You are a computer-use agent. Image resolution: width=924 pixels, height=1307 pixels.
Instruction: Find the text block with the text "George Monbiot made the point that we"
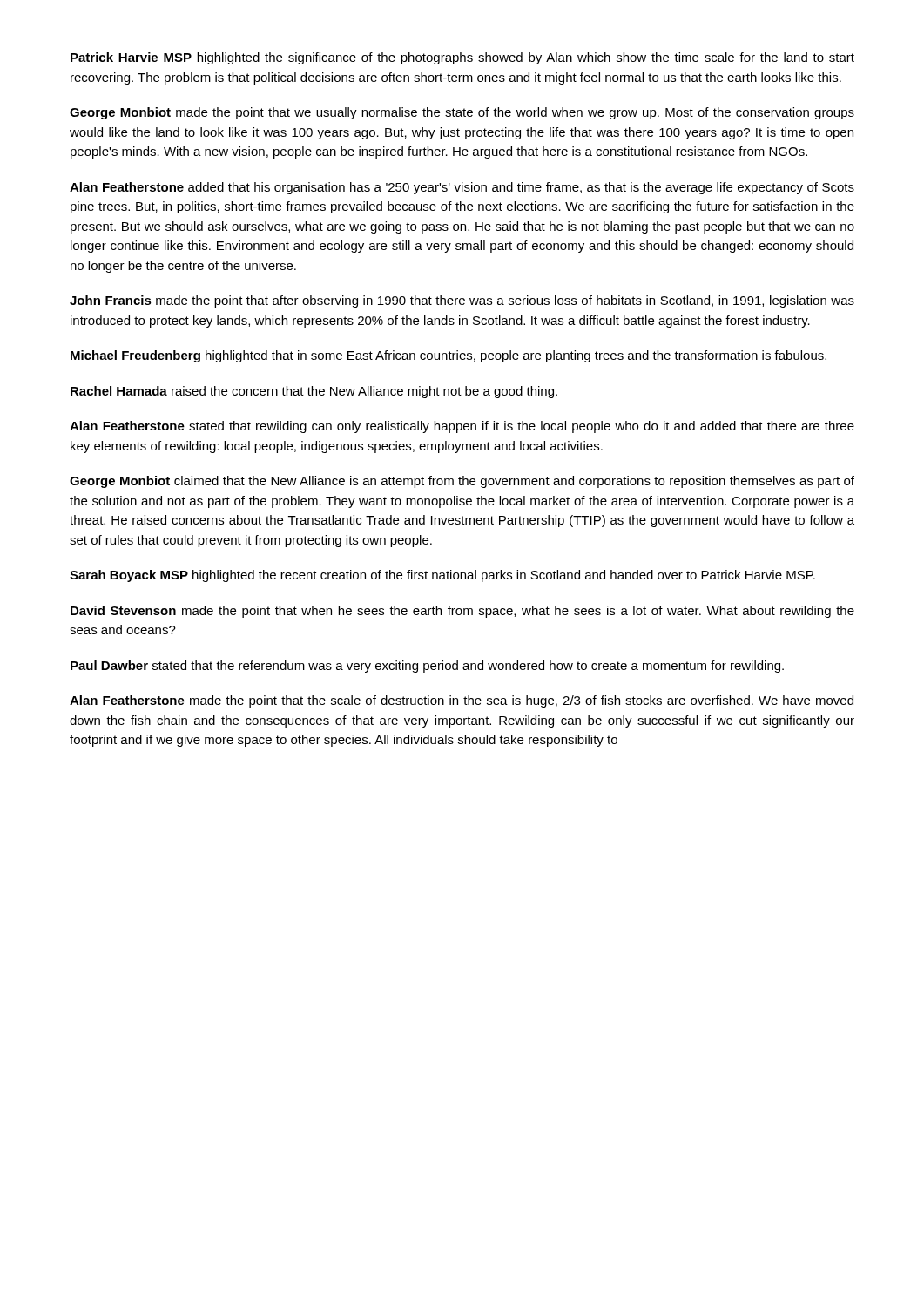tap(462, 132)
